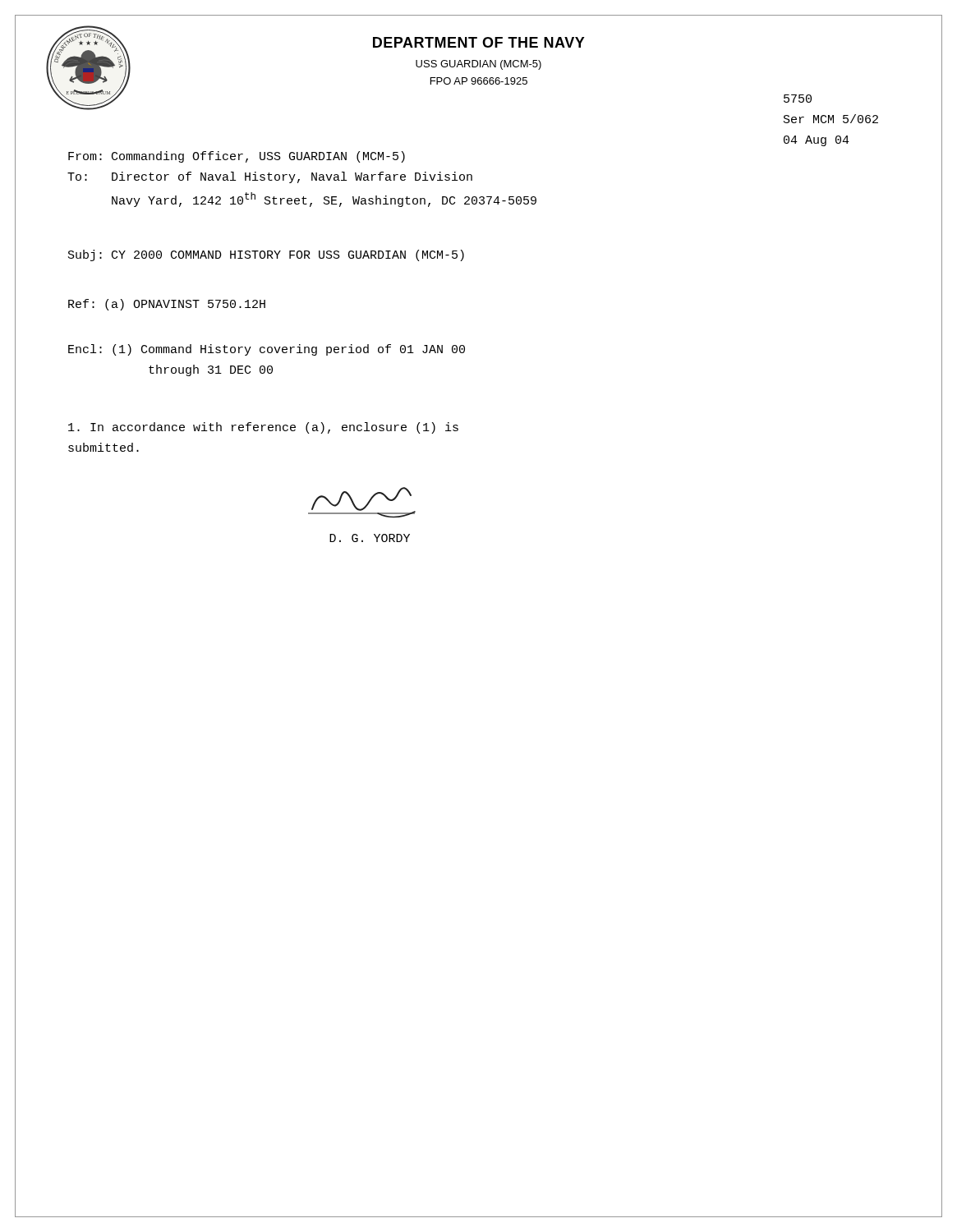Click on the element starting "In accordance with reference (a), enclosure"
Image resolution: width=957 pixels, height=1232 pixels.
263,438
